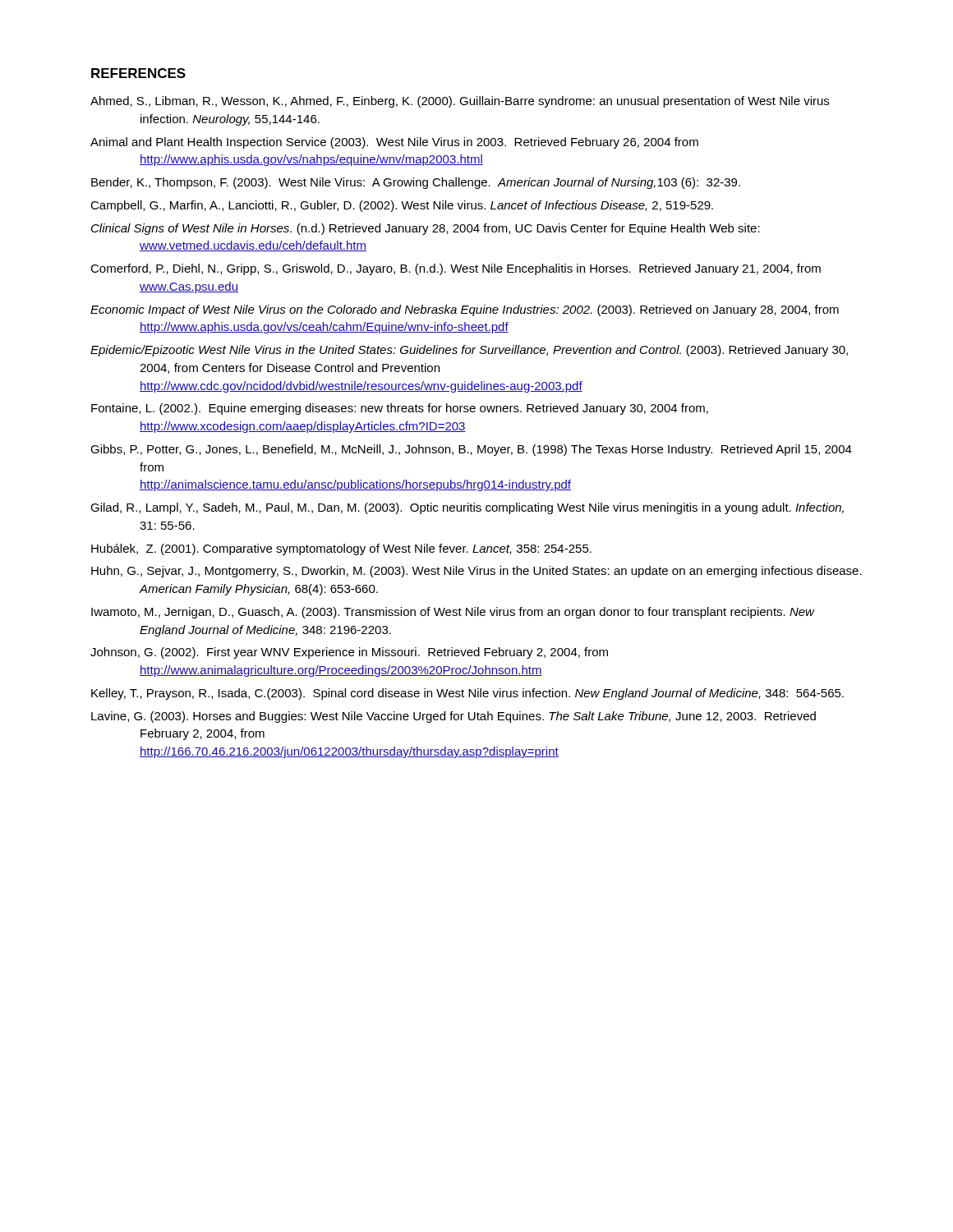Find the list item that reads "Gilad, R., Lampl, Y., Sadeh,"
This screenshot has width=953, height=1232.
(468, 516)
